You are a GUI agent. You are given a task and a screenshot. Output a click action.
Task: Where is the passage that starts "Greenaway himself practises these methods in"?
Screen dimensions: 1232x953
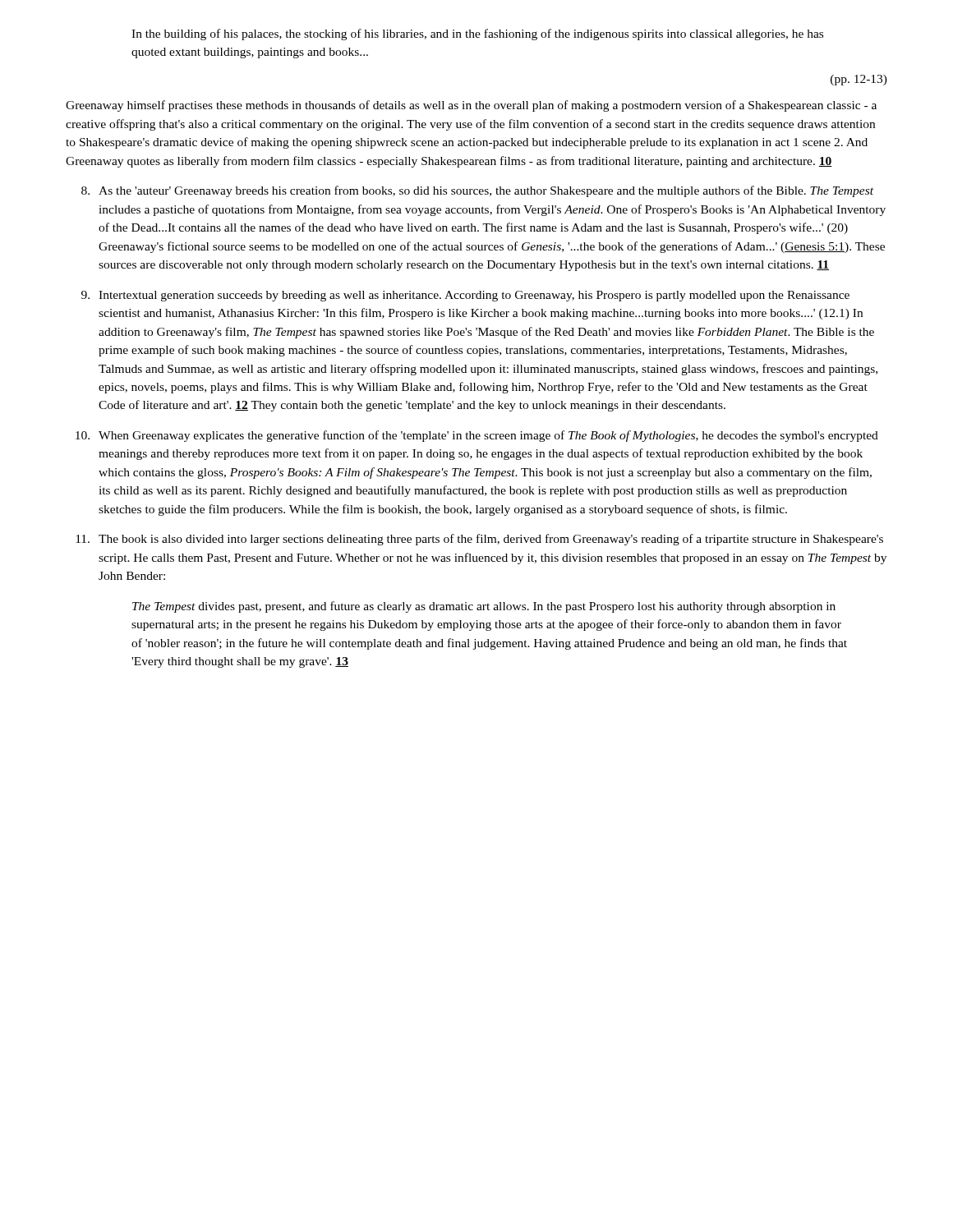(x=471, y=133)
